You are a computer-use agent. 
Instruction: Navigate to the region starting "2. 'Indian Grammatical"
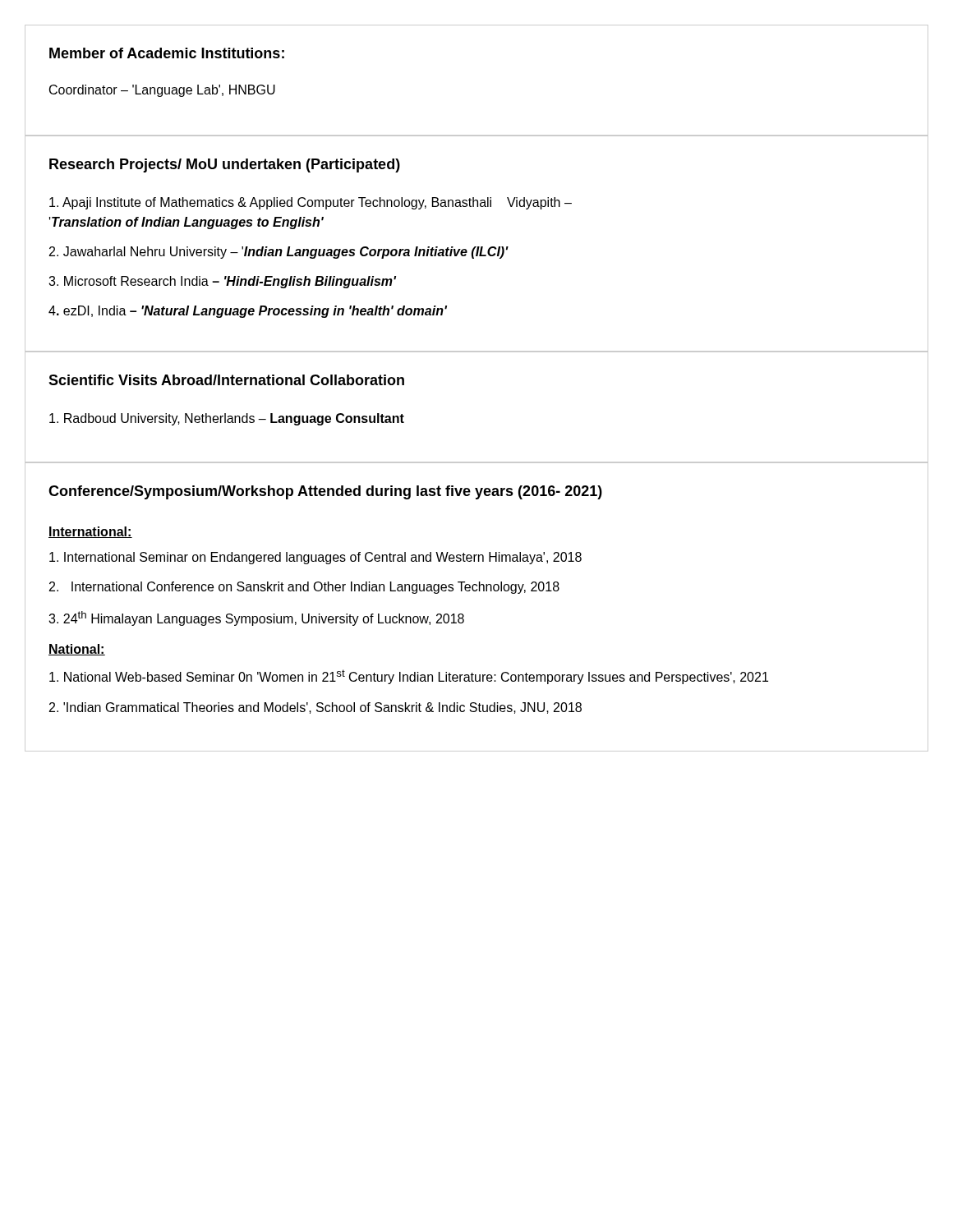click(x=315, y=707)
